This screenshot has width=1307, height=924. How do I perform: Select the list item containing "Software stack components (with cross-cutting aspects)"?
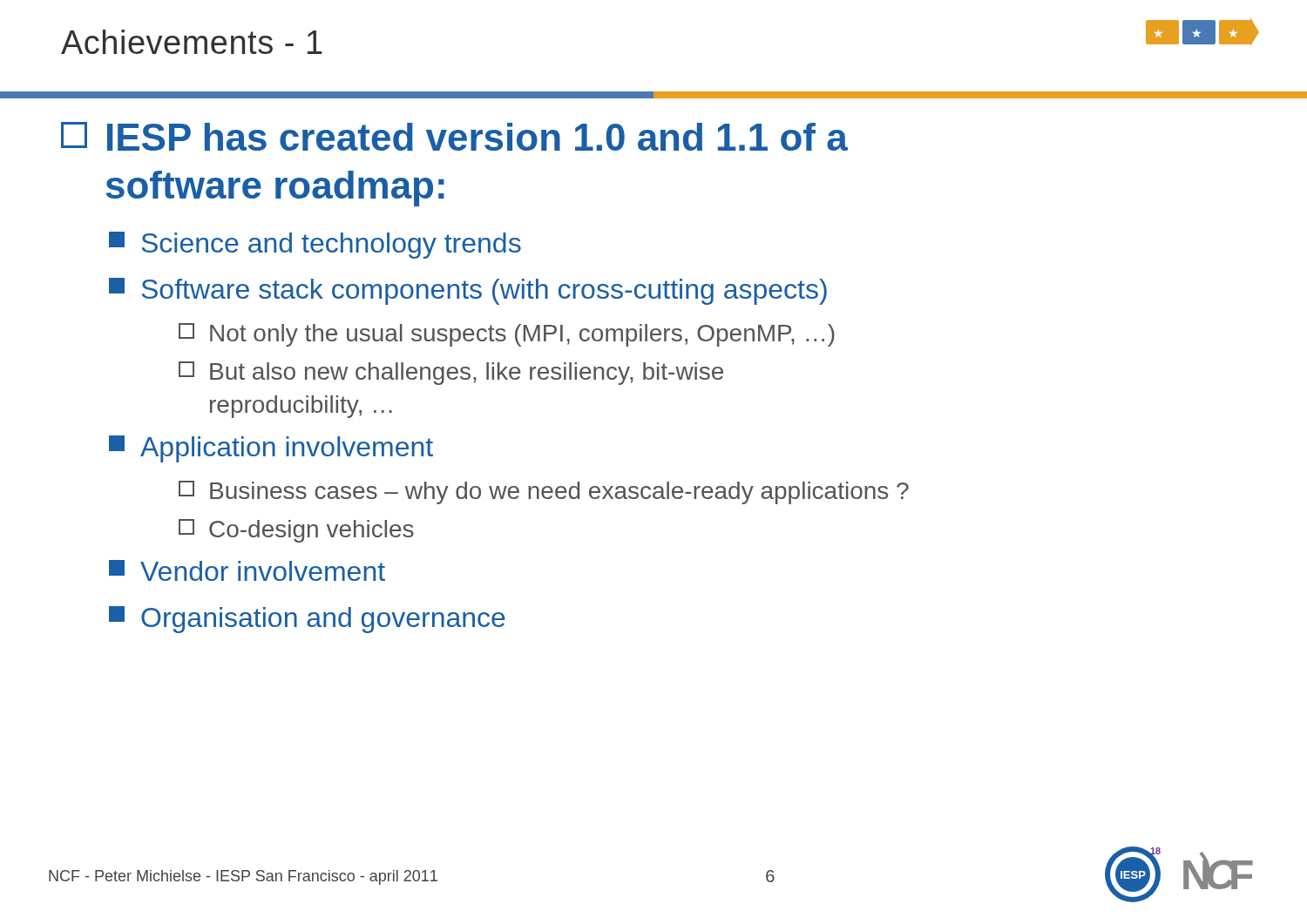point(469,290)
